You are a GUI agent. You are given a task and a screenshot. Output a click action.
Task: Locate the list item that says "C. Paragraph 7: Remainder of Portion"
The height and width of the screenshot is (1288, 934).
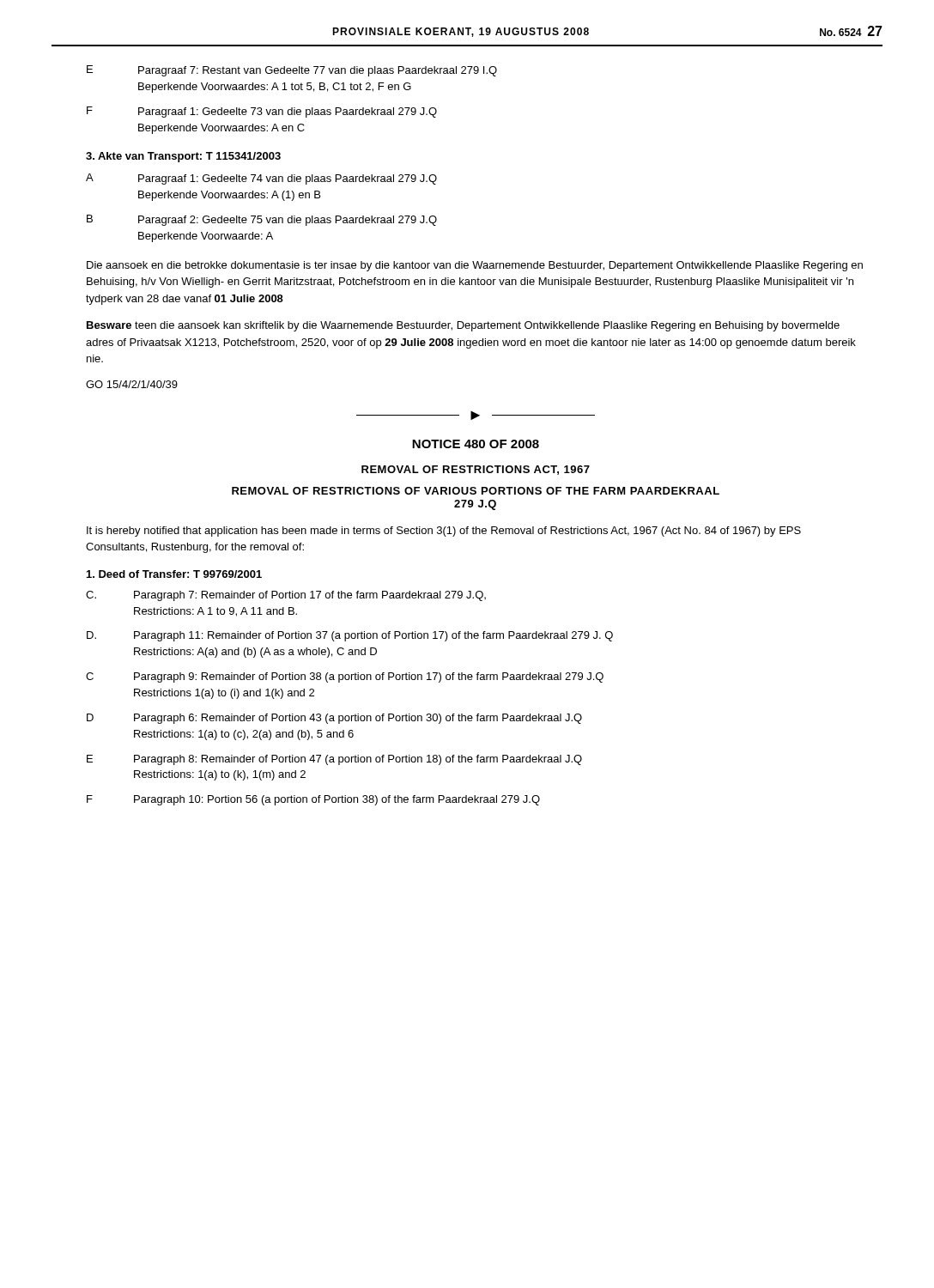click(476, 603)
